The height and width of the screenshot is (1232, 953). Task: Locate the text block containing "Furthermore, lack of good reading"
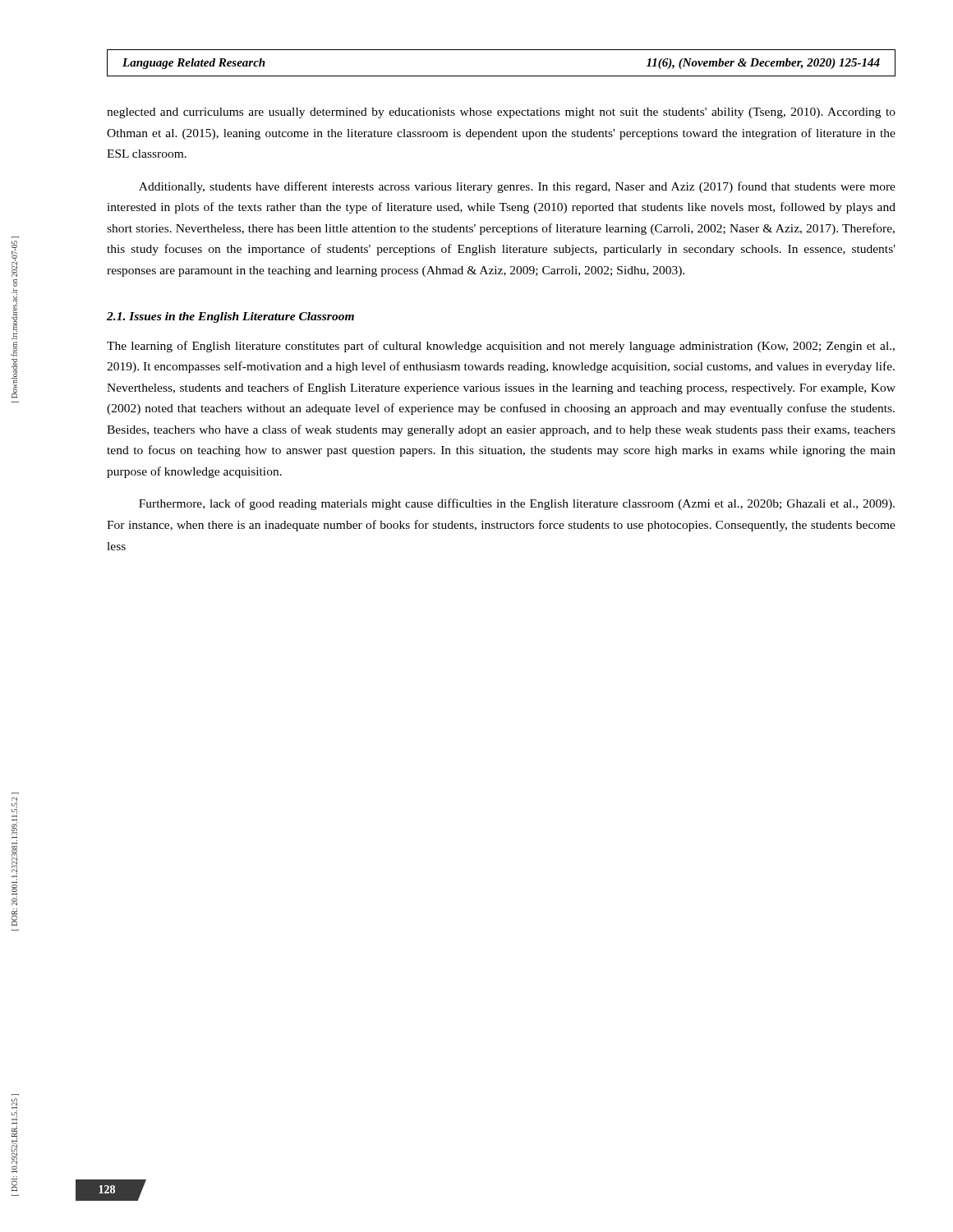(501, 525)
